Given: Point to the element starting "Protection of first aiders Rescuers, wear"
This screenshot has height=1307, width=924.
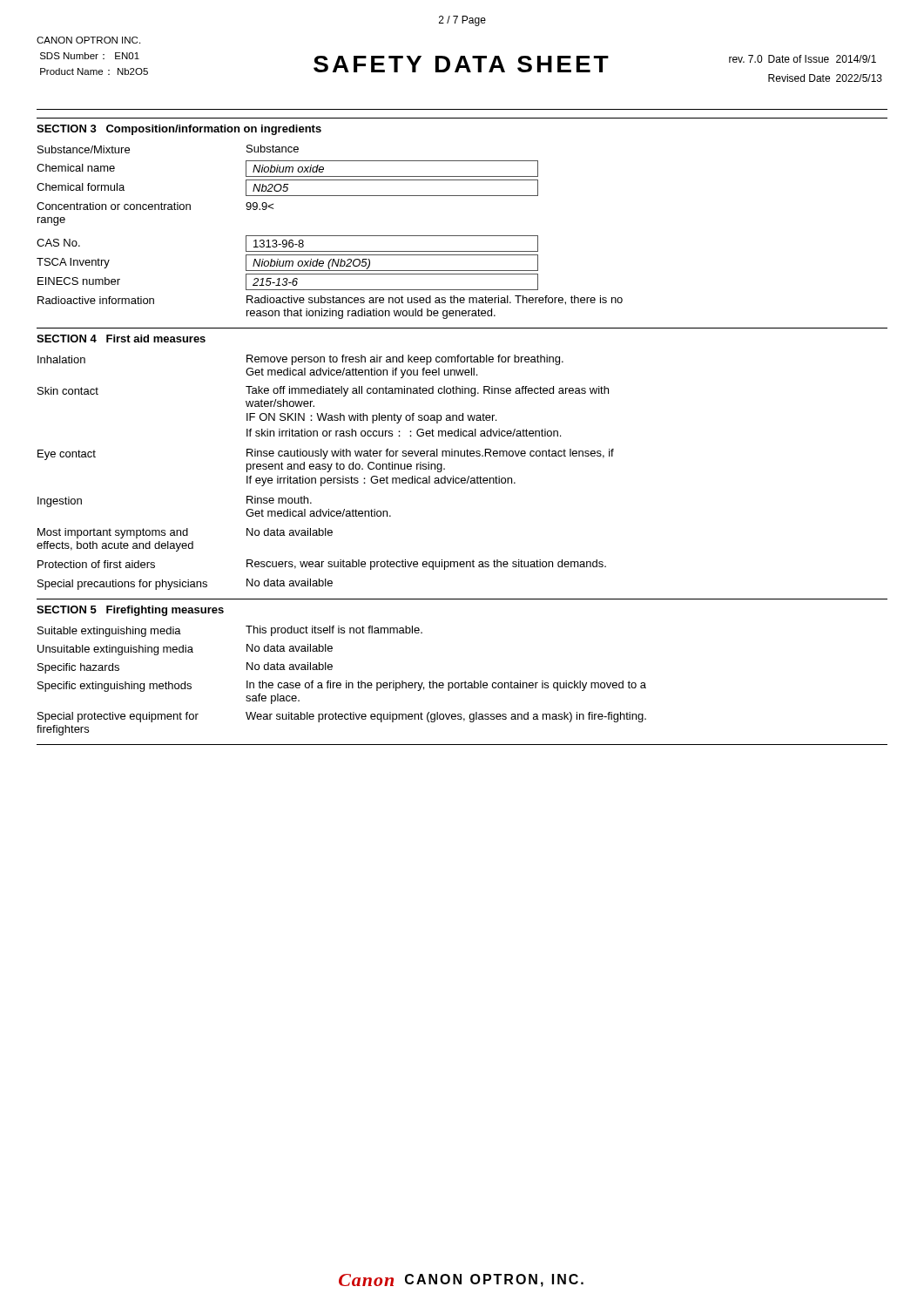Looking at the screenshot, I should click(462, 564).
